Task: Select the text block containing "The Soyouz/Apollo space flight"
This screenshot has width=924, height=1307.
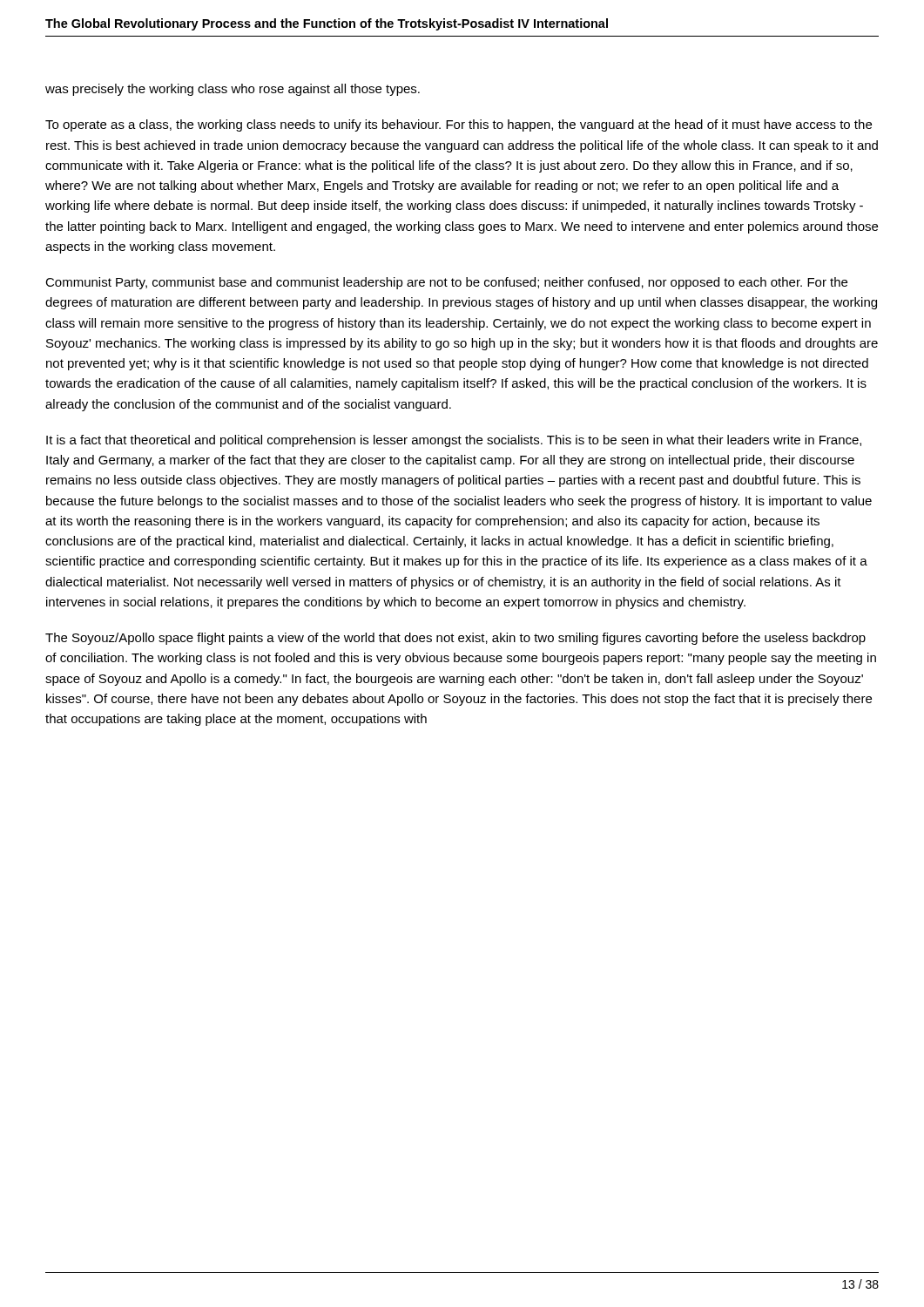Action: (x=461, y=678)
